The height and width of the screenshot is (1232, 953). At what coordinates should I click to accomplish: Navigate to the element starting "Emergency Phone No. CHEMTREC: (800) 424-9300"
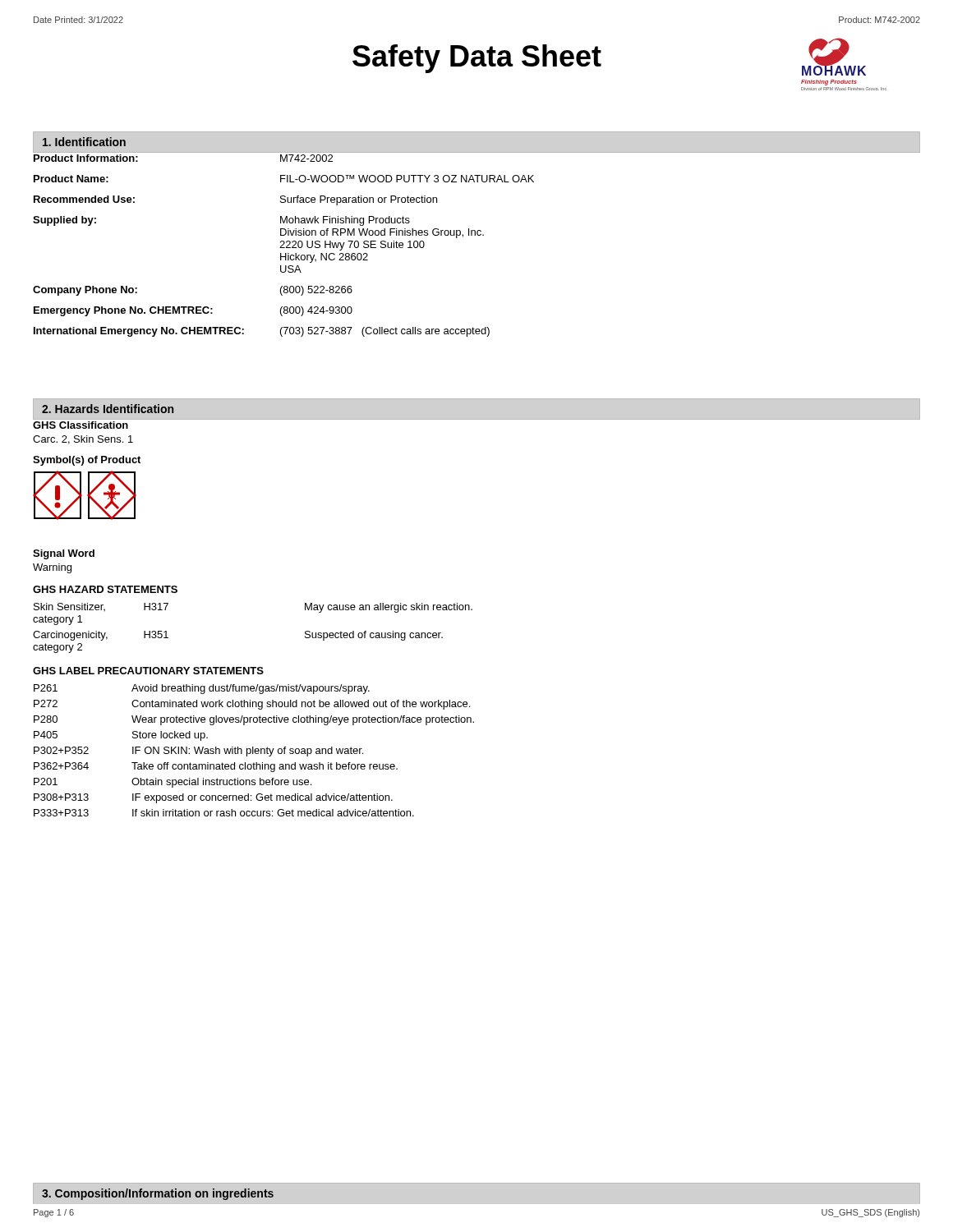(x=193, y=311)
